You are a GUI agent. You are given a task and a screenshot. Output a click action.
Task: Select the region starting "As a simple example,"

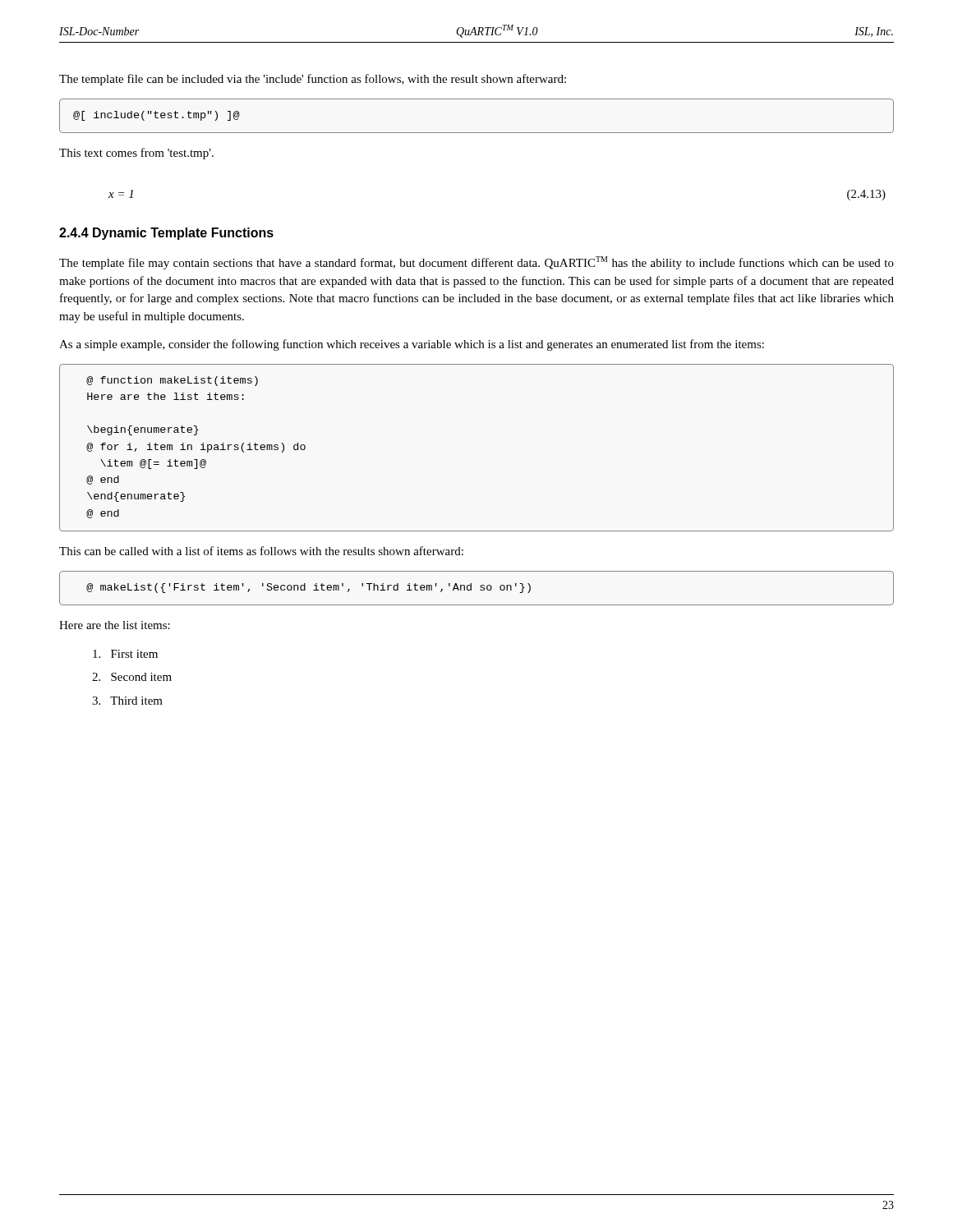pyautogui.click(x=412, y=344)
